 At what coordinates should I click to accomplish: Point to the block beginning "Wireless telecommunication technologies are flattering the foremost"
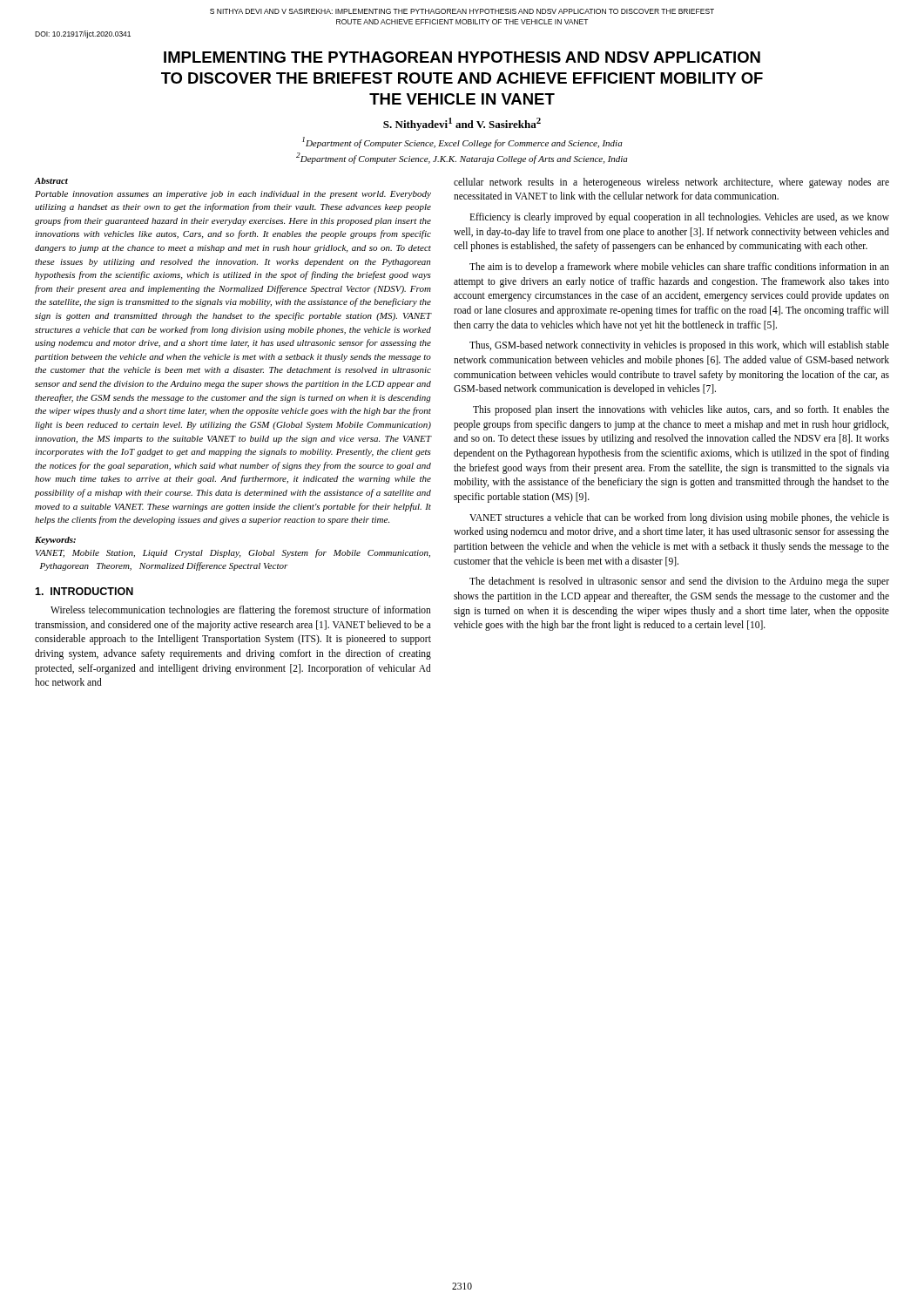click(x=233, y=646)
